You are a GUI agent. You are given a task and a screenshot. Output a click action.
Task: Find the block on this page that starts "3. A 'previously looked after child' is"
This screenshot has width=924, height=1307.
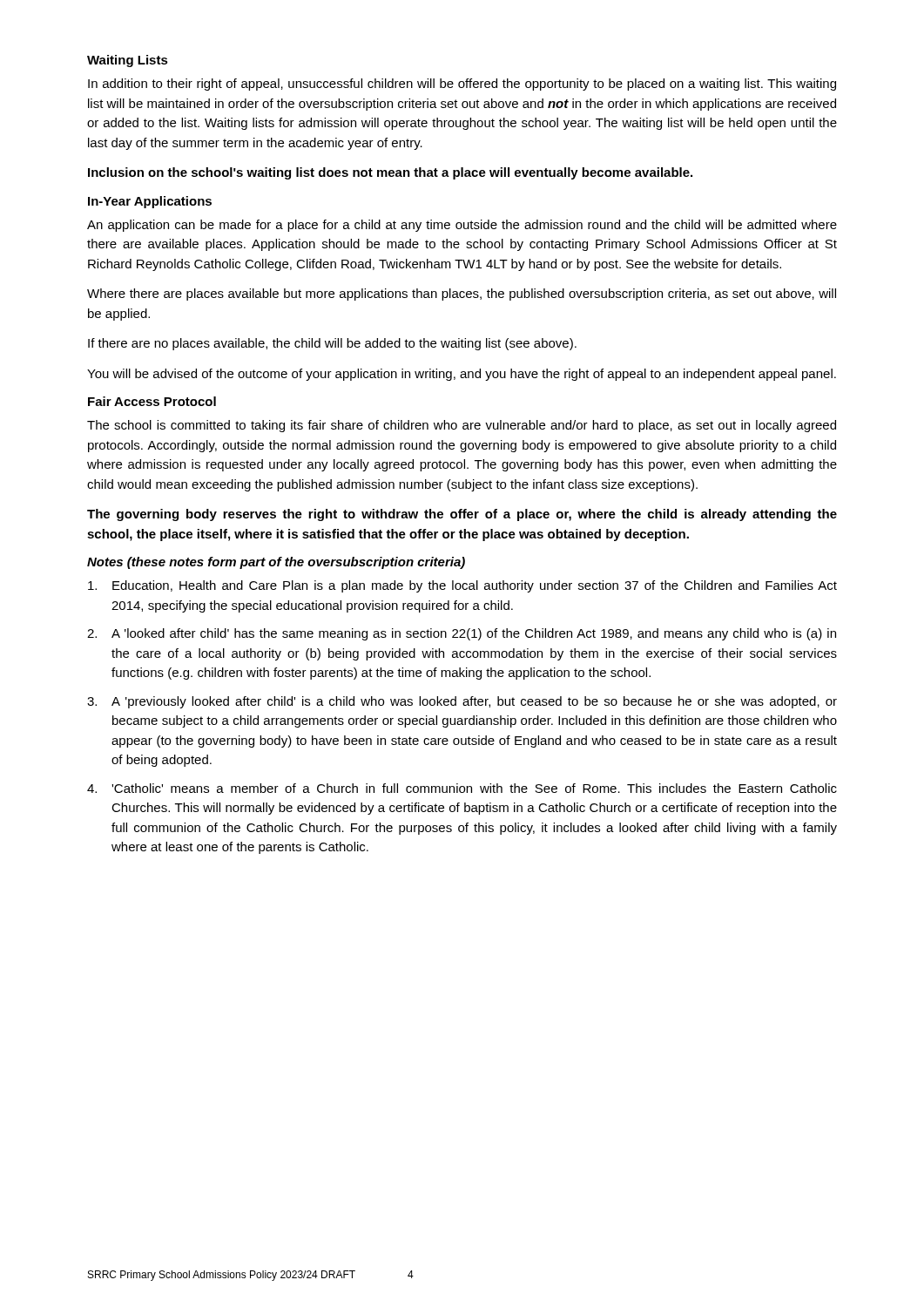(462, 731)
